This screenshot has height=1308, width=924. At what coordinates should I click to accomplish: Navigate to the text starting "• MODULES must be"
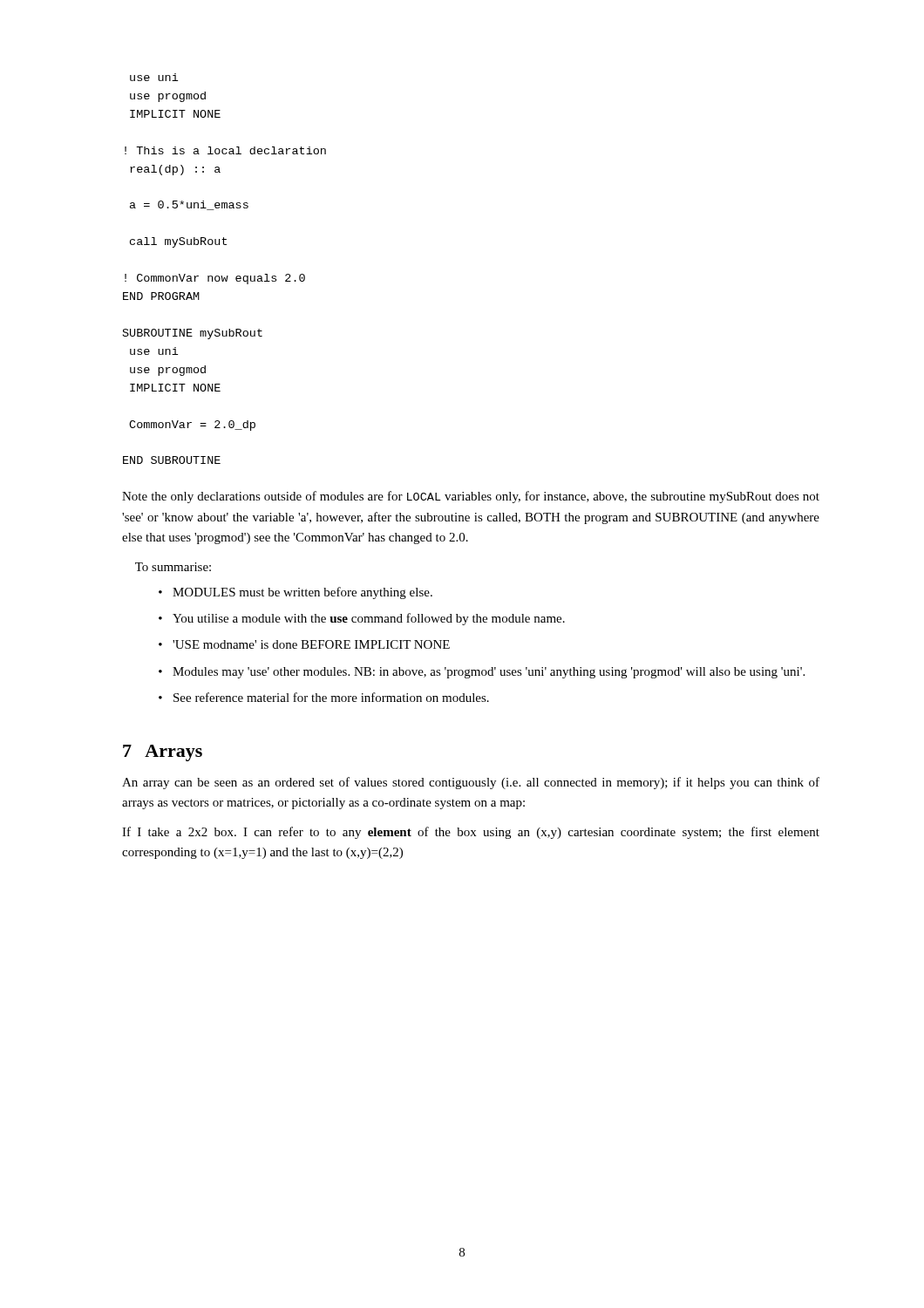[296, 593]
